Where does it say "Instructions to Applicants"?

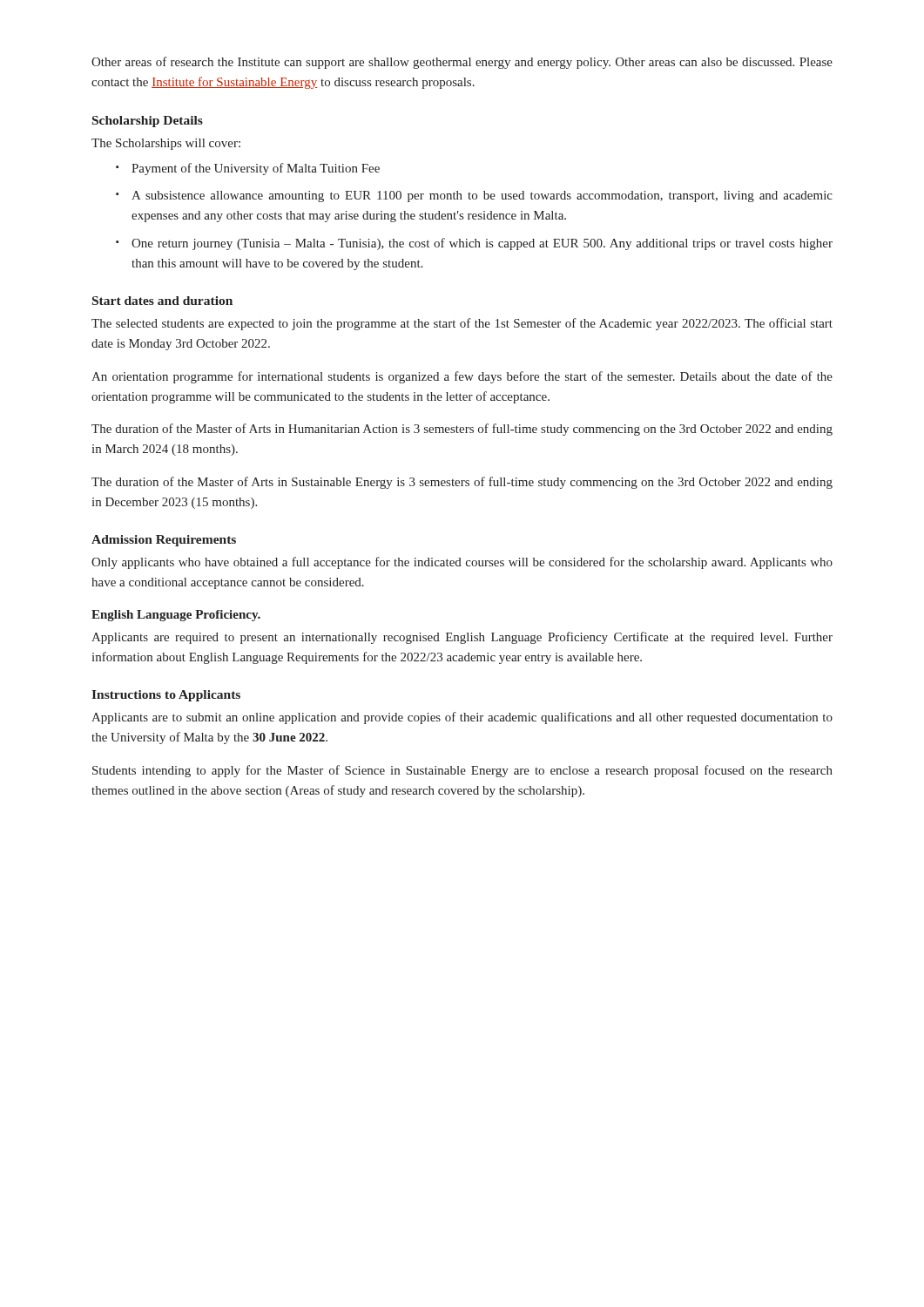point(166,694)
